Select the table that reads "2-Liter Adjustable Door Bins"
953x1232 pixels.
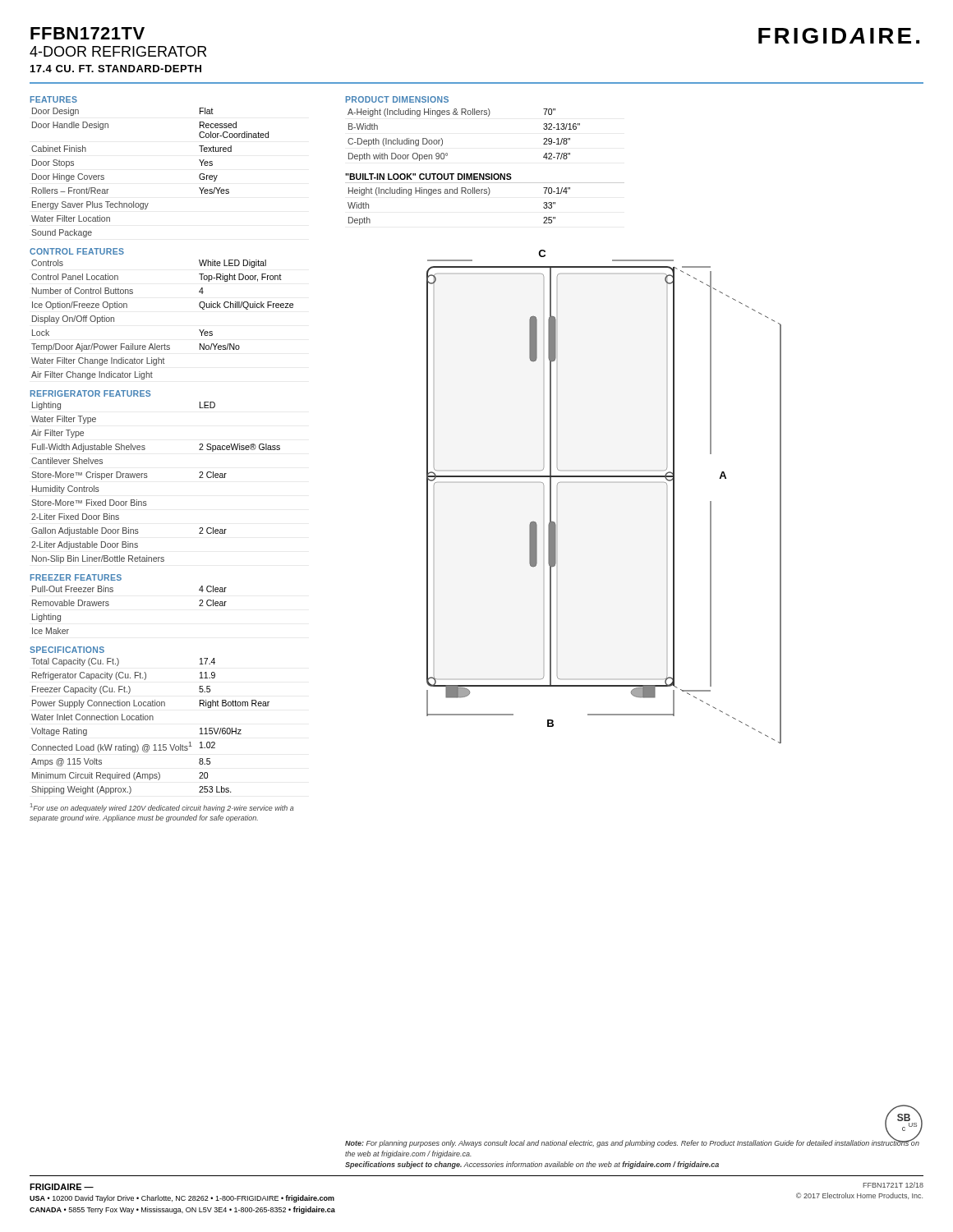(169, 482)
